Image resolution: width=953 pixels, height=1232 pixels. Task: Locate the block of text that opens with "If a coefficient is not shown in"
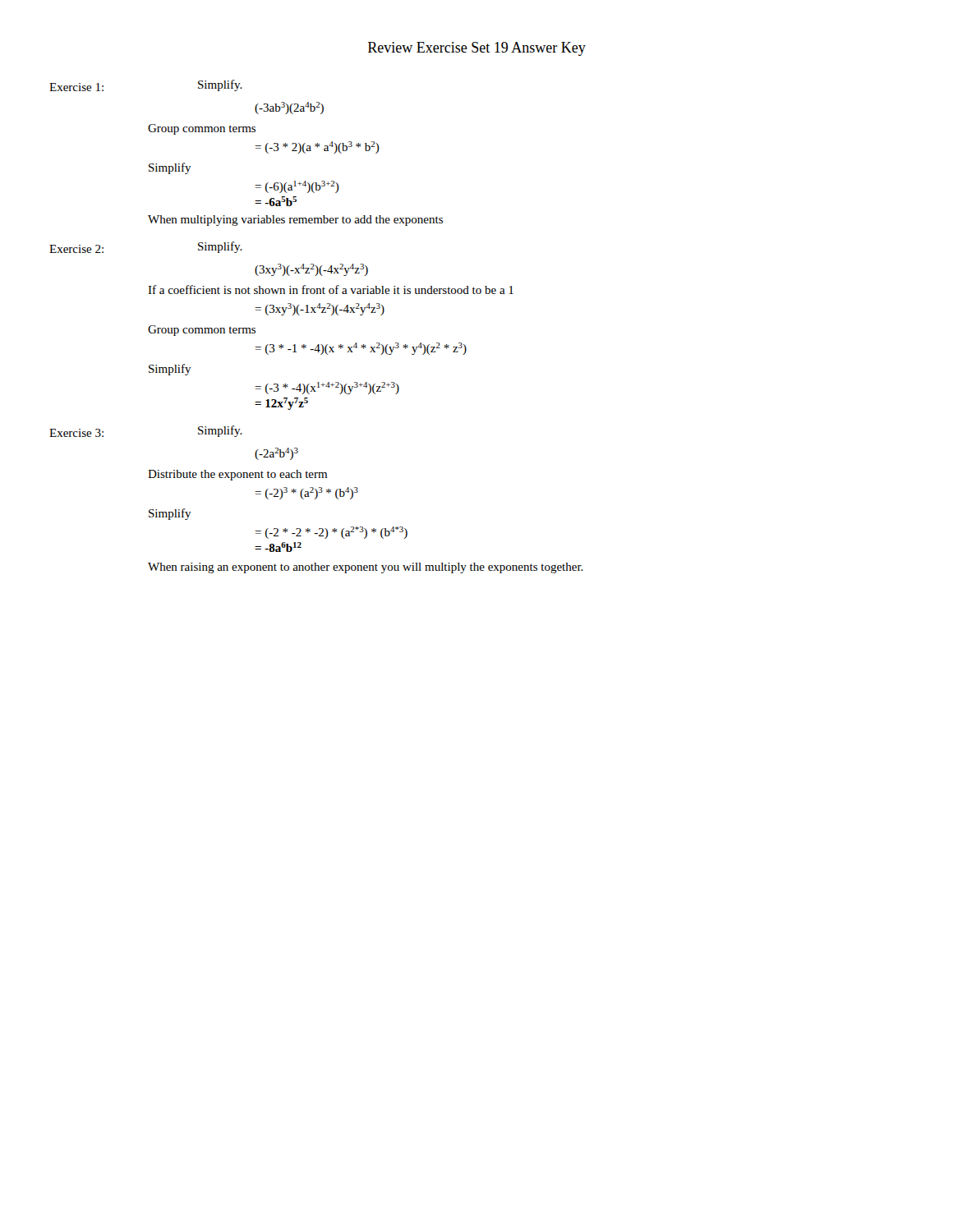331,290
